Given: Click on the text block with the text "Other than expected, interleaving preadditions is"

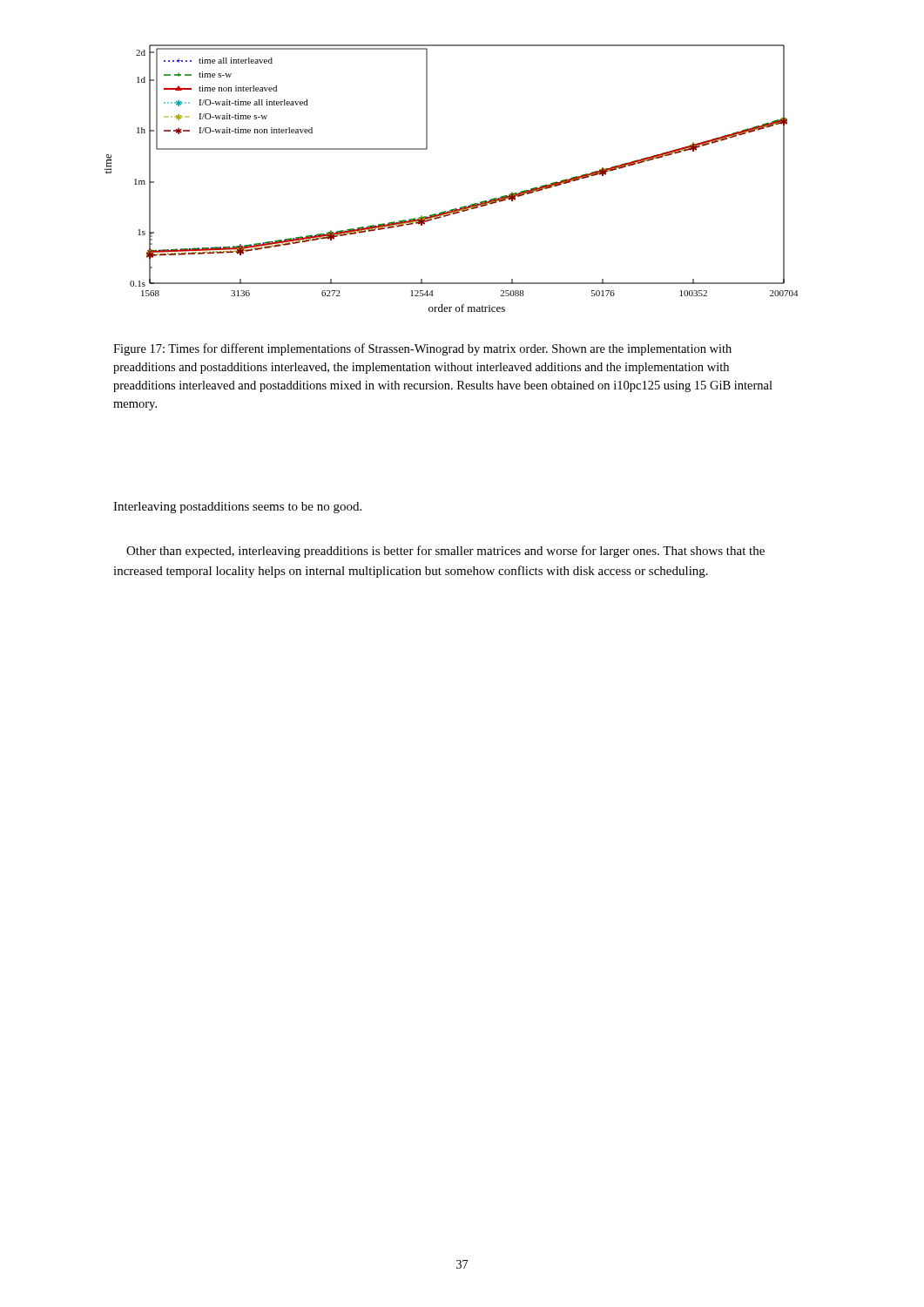Looking at the screenshot, I should point(439,561).
